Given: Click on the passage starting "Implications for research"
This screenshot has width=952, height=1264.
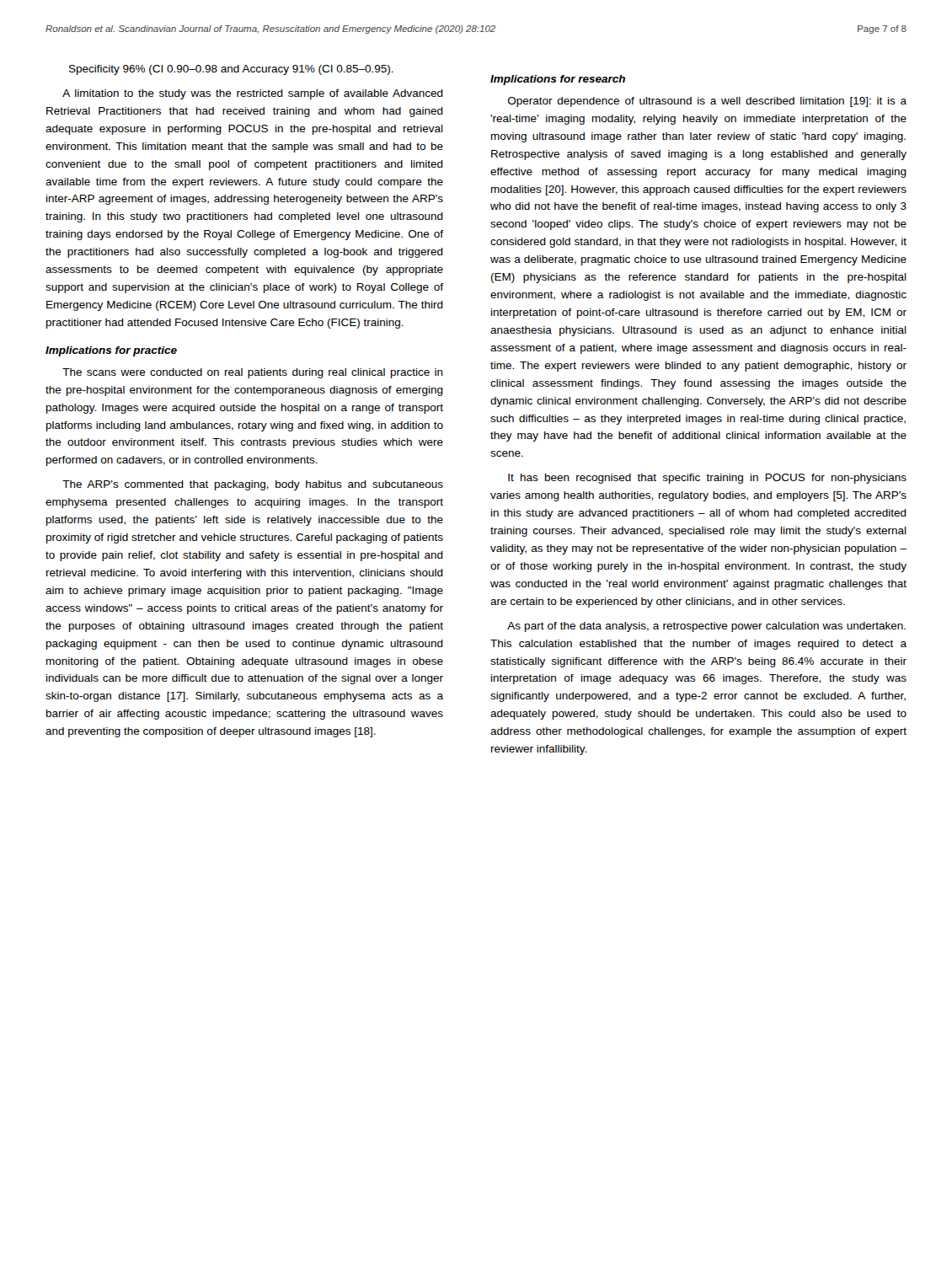Looking at the screenshot, I should point(558,80).
